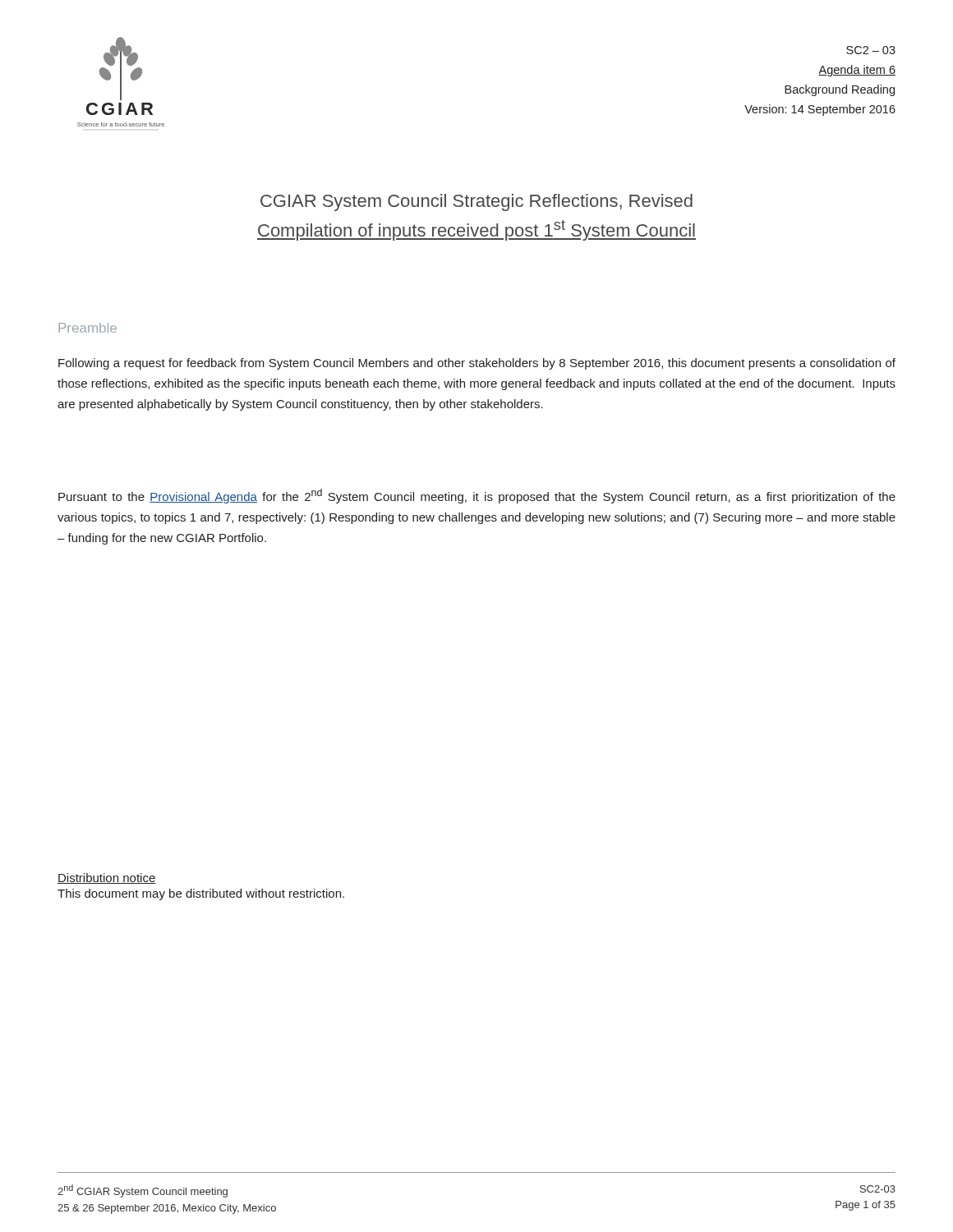
Task: Click on the text block that says "Pursuant to the Provisional Agenda for the"
Action: pos(476,516)
